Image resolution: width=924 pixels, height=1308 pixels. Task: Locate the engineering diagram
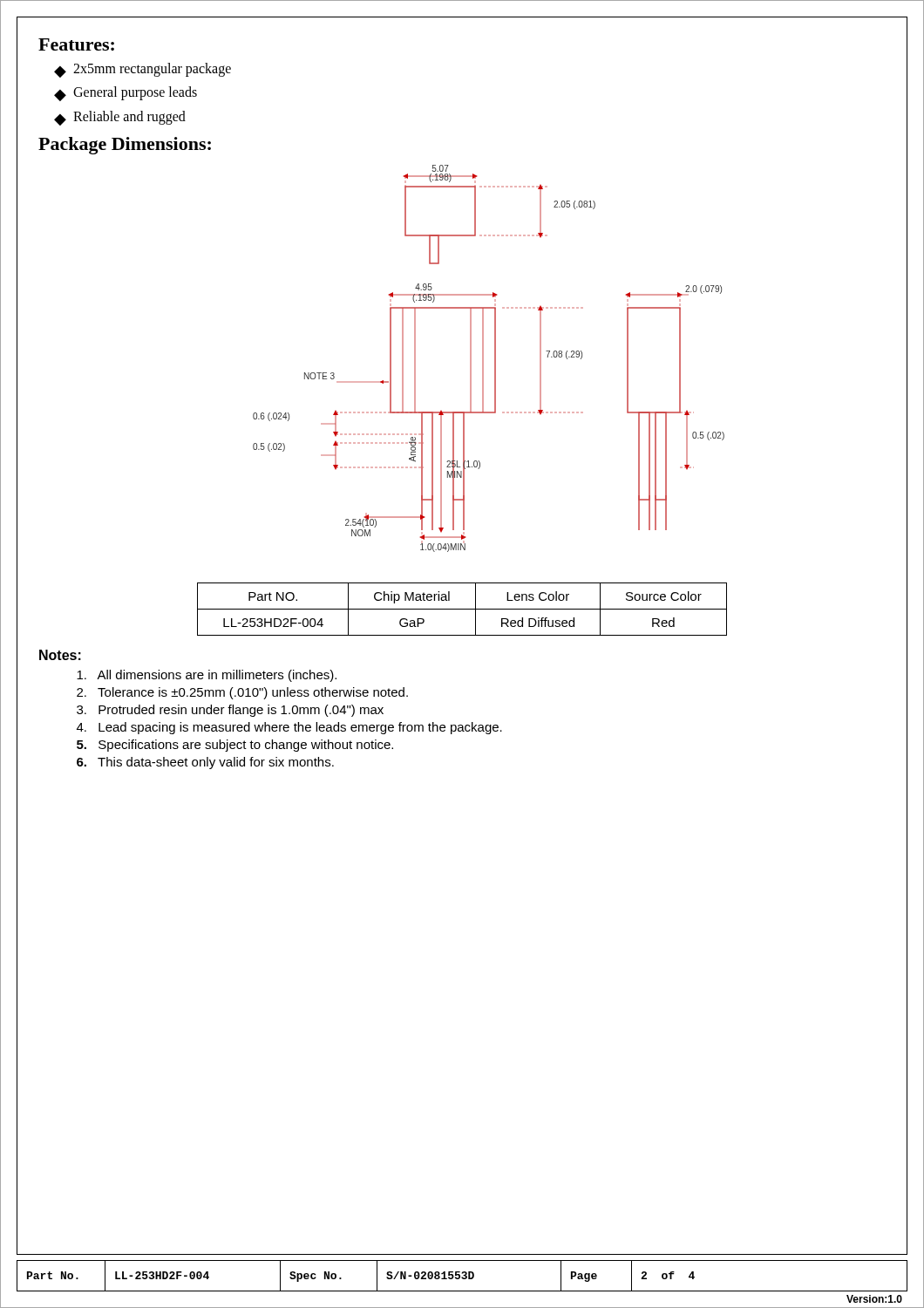(x=462, y=365)
